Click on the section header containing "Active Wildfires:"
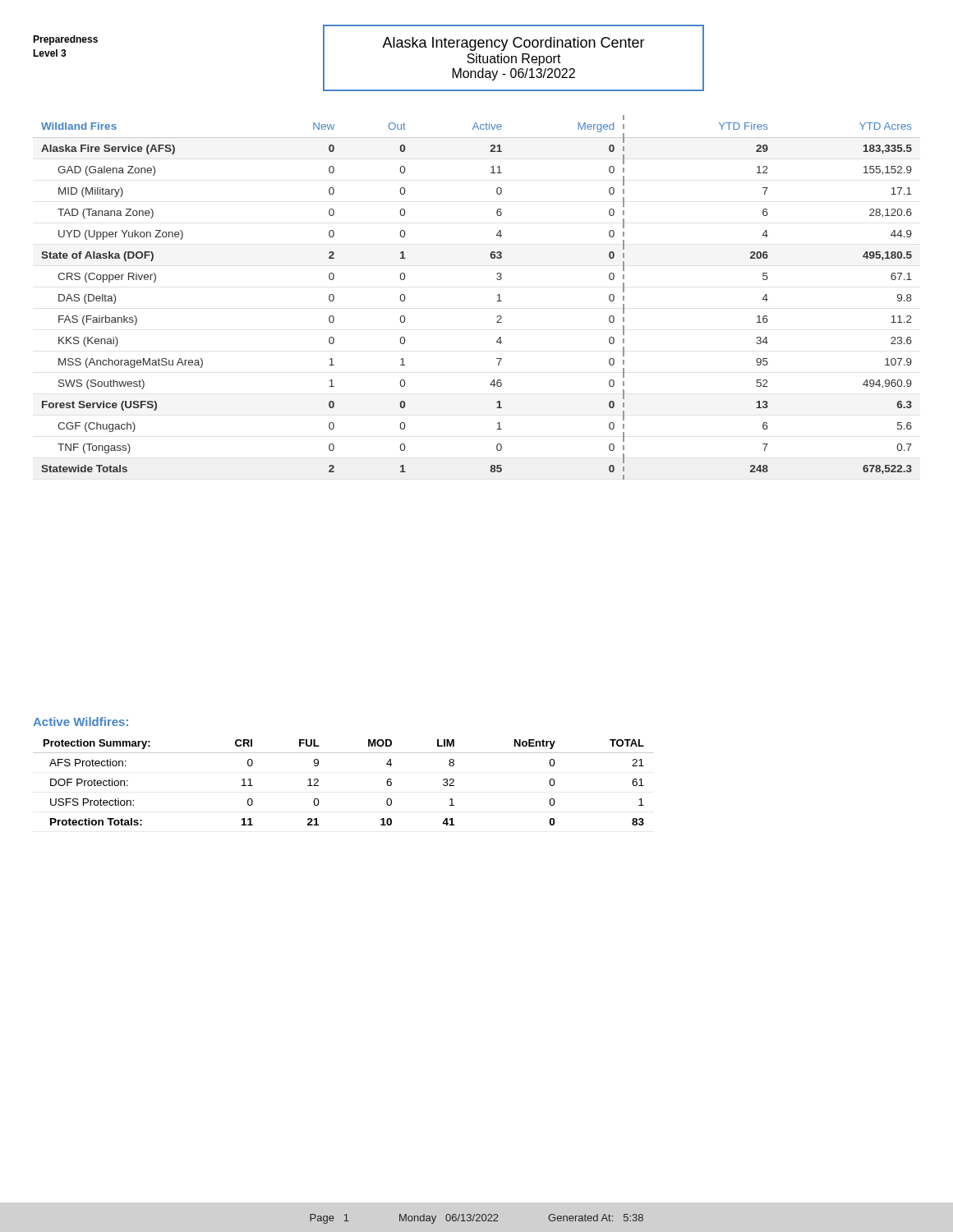This screenshot has height=1232, width=953. pyautogui.click(x=81, y=722)
